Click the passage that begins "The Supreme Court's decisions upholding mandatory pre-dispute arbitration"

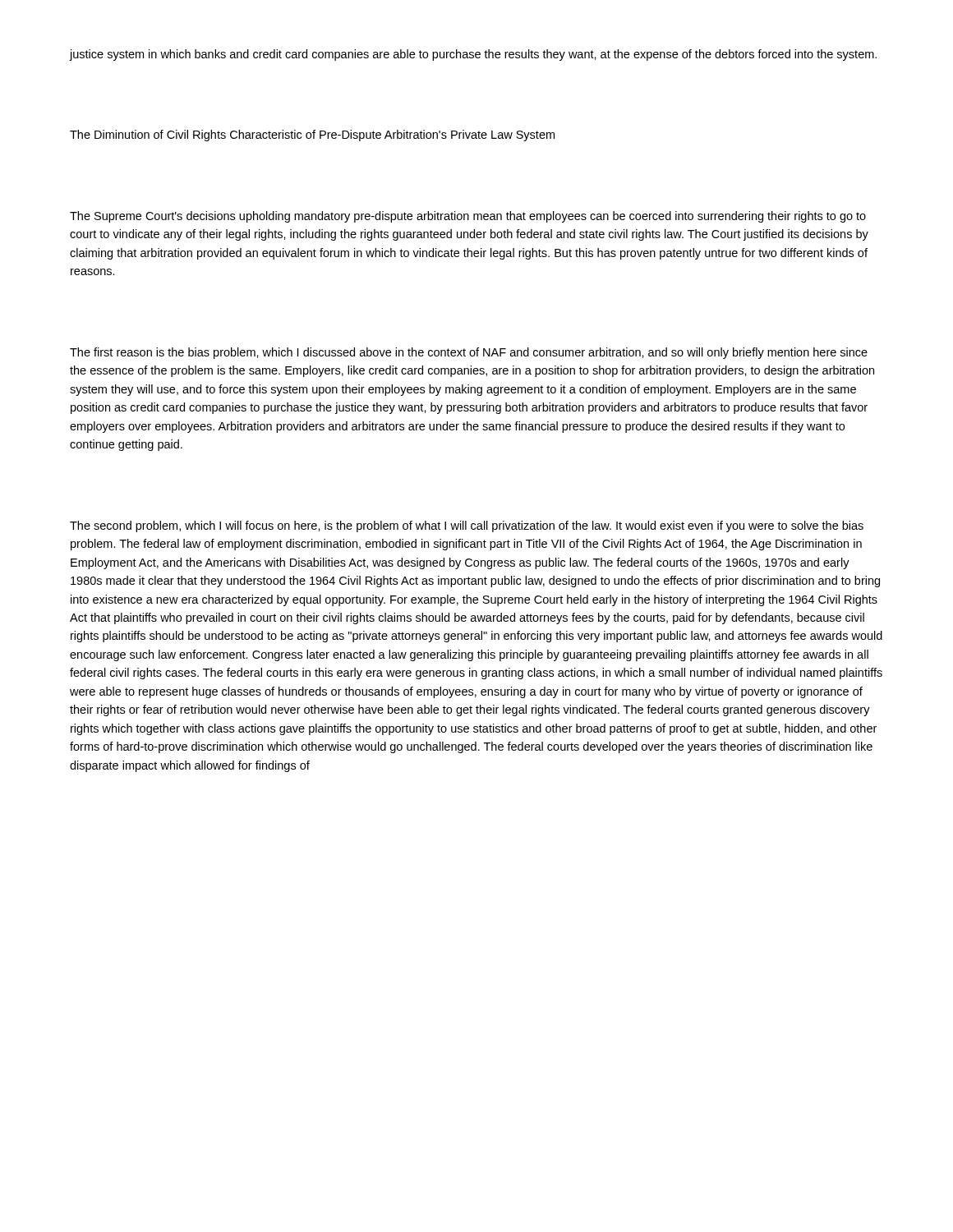[x=469, y=244]
